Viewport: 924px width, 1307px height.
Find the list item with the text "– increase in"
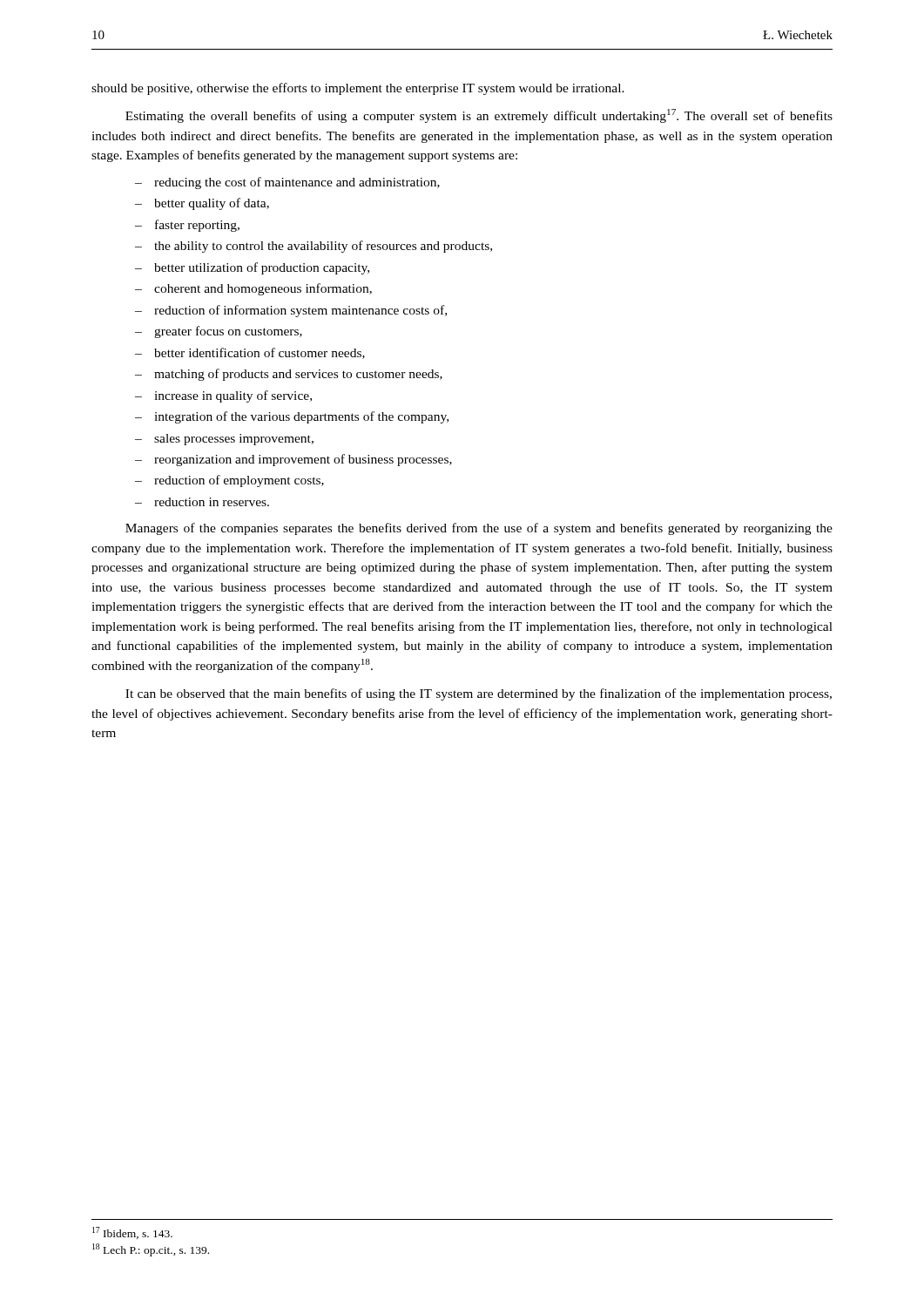tap(223, 396)
